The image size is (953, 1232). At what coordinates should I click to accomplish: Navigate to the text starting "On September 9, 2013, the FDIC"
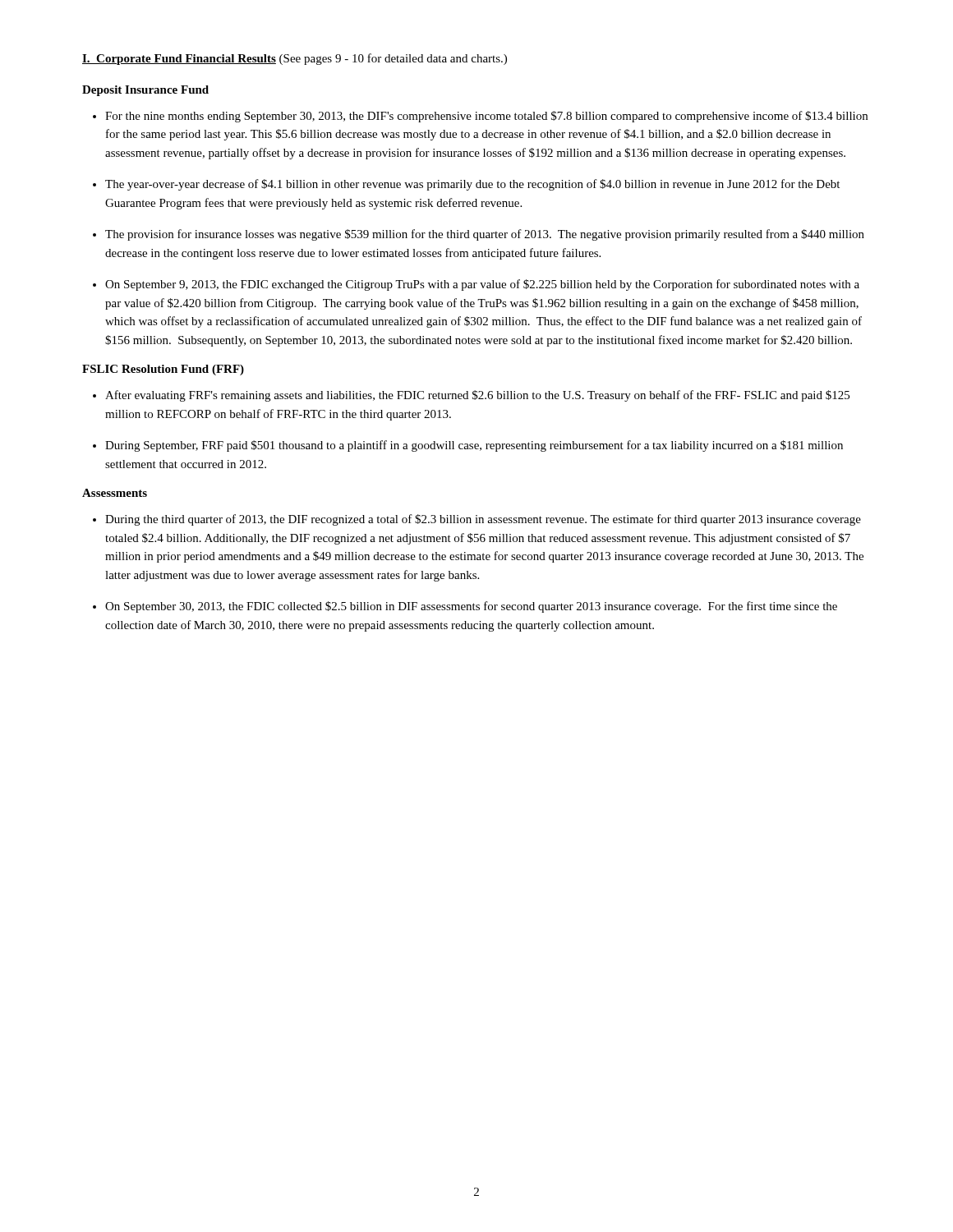[x=488, y=312]
